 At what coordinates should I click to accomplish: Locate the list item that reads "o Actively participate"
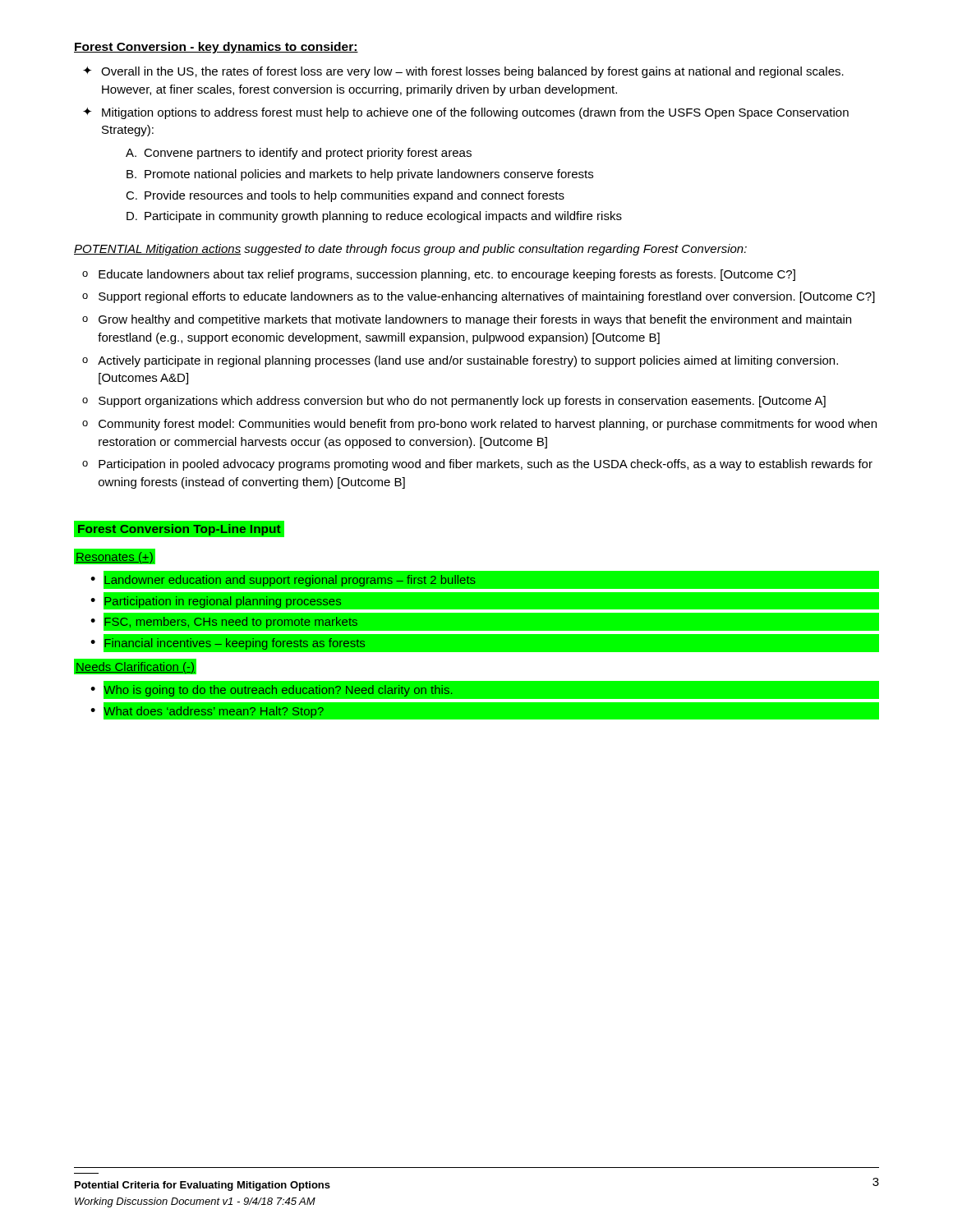coord(481,369)
